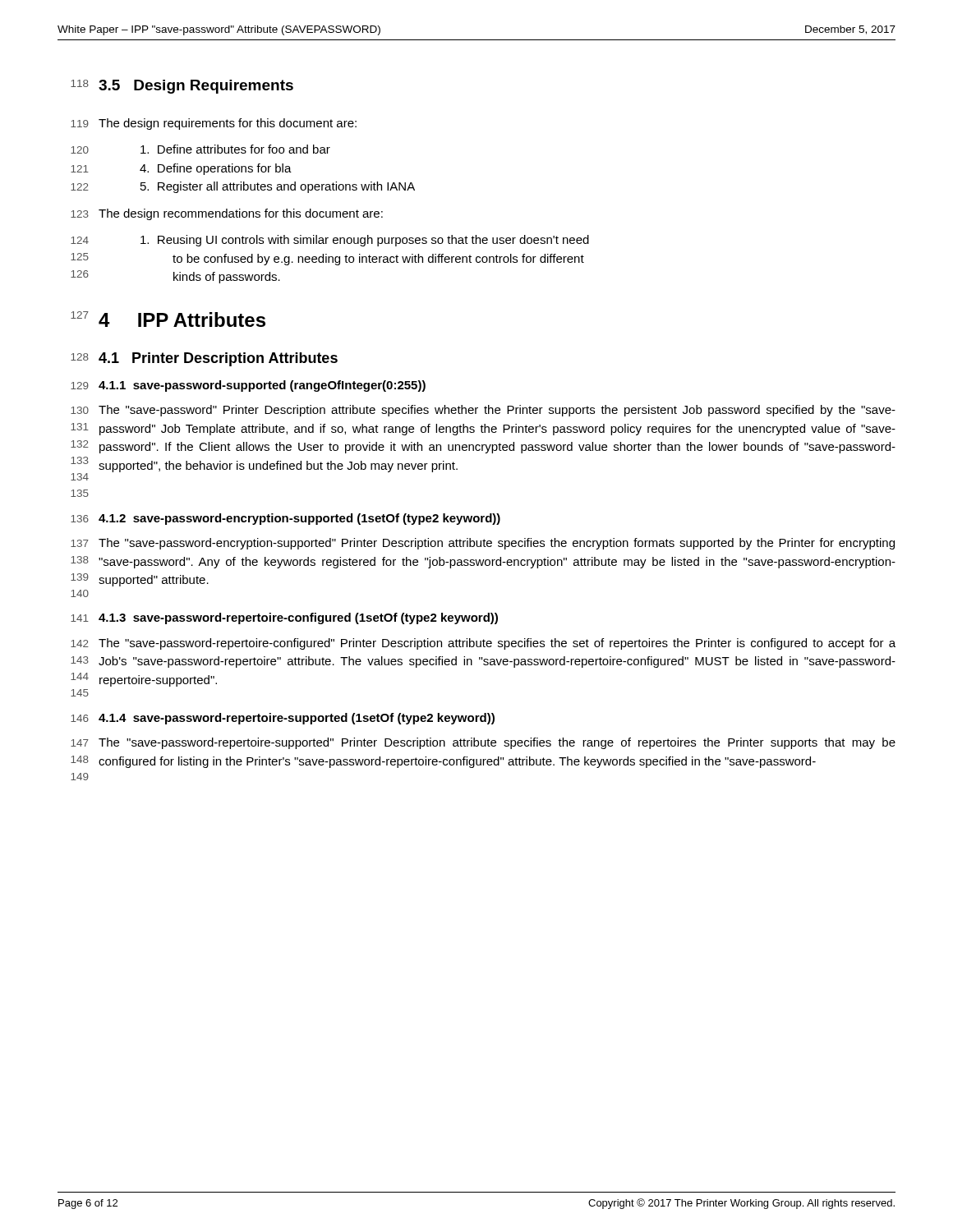Locate the block of text that opens with "The design recommendations"
This screenshot has height=1232, width=953.
pos(241,213)
